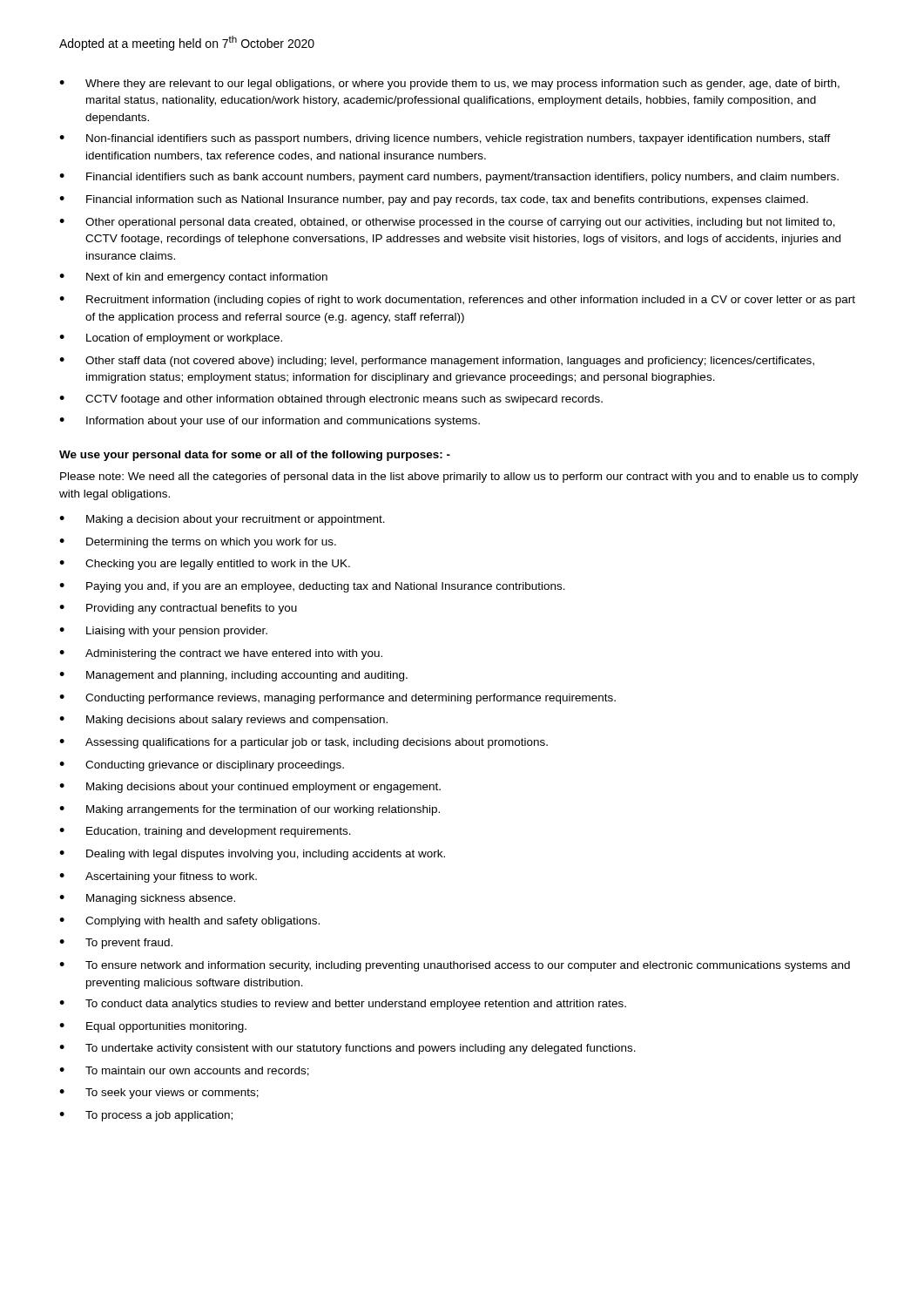The height and width of the screenshot is (1307, 924).
Task: Locate the list item containing "• Liaising with your pension provider."
Action: tap(163, 632)
